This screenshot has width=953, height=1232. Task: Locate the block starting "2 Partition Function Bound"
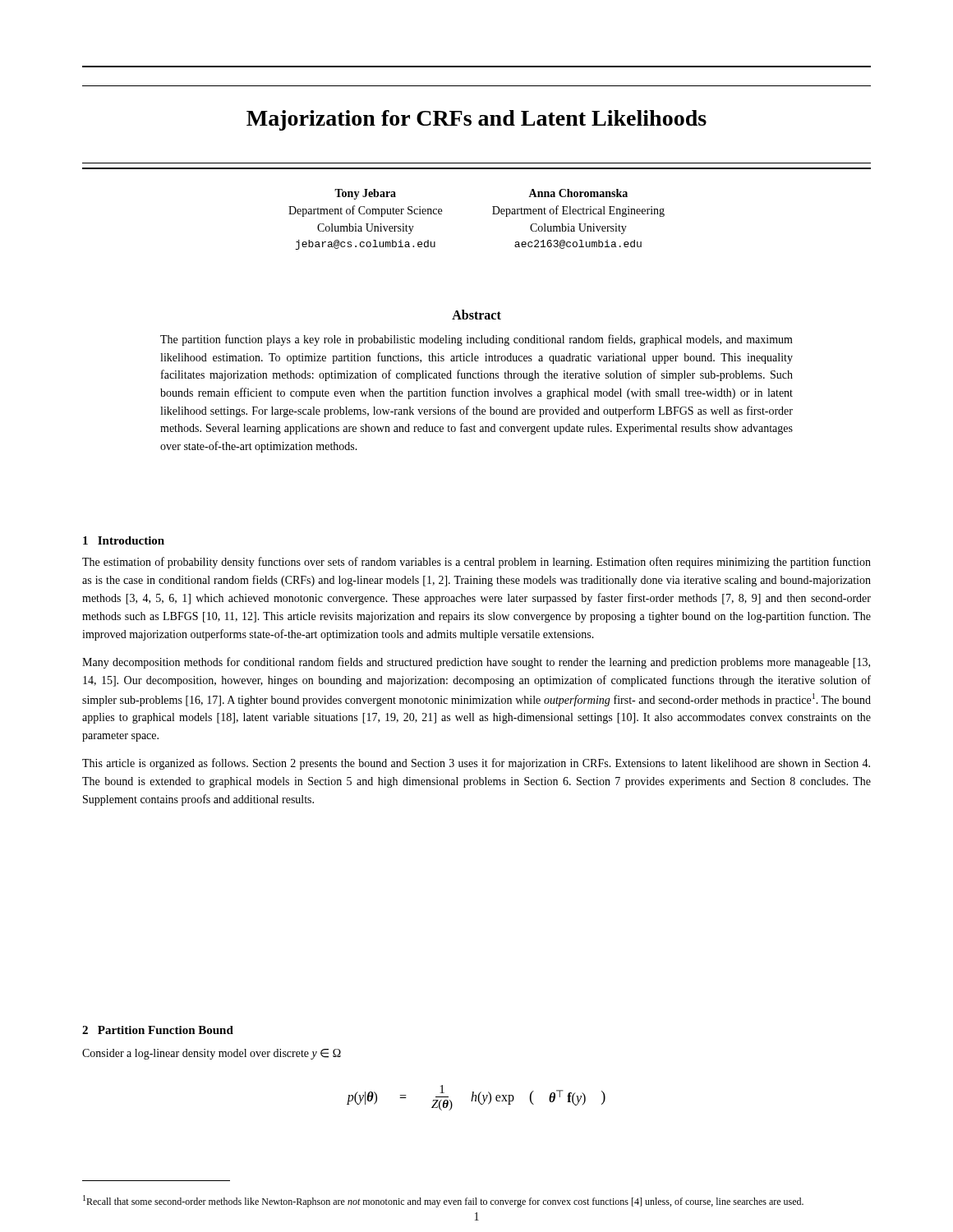pos(158,1030)
